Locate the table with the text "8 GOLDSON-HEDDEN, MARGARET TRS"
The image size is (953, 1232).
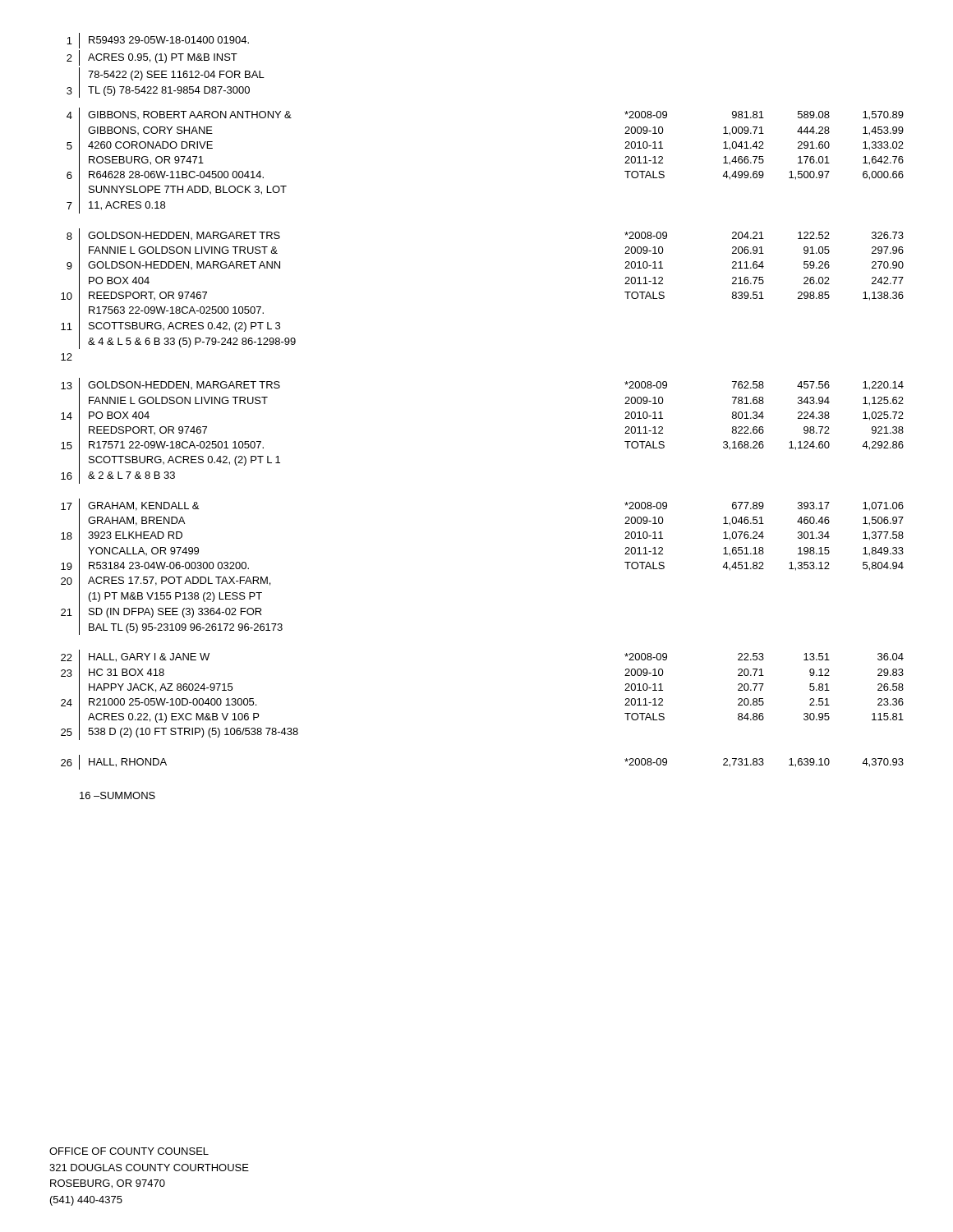476,296
